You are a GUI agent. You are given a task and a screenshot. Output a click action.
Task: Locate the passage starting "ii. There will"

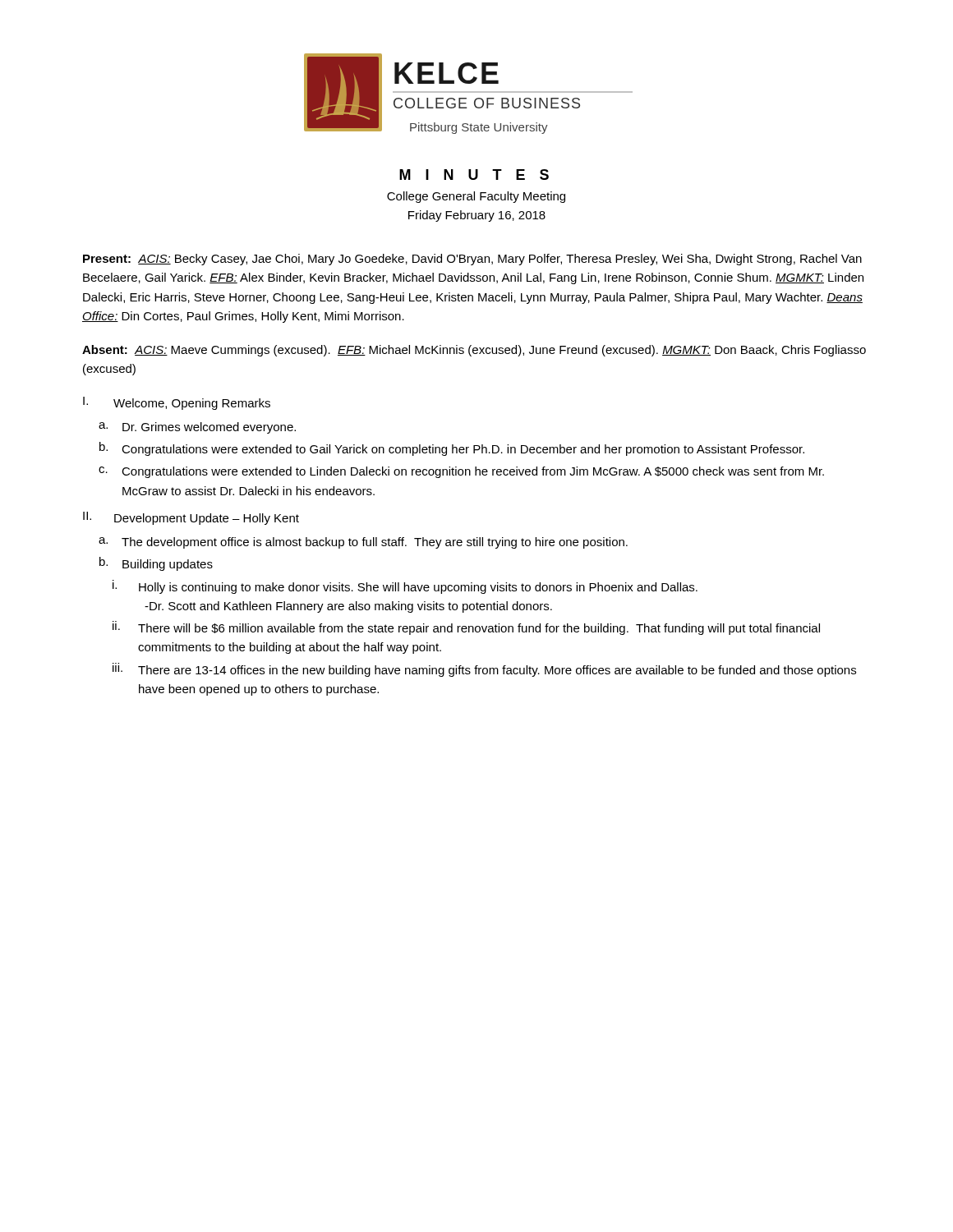tap(491, 638)
